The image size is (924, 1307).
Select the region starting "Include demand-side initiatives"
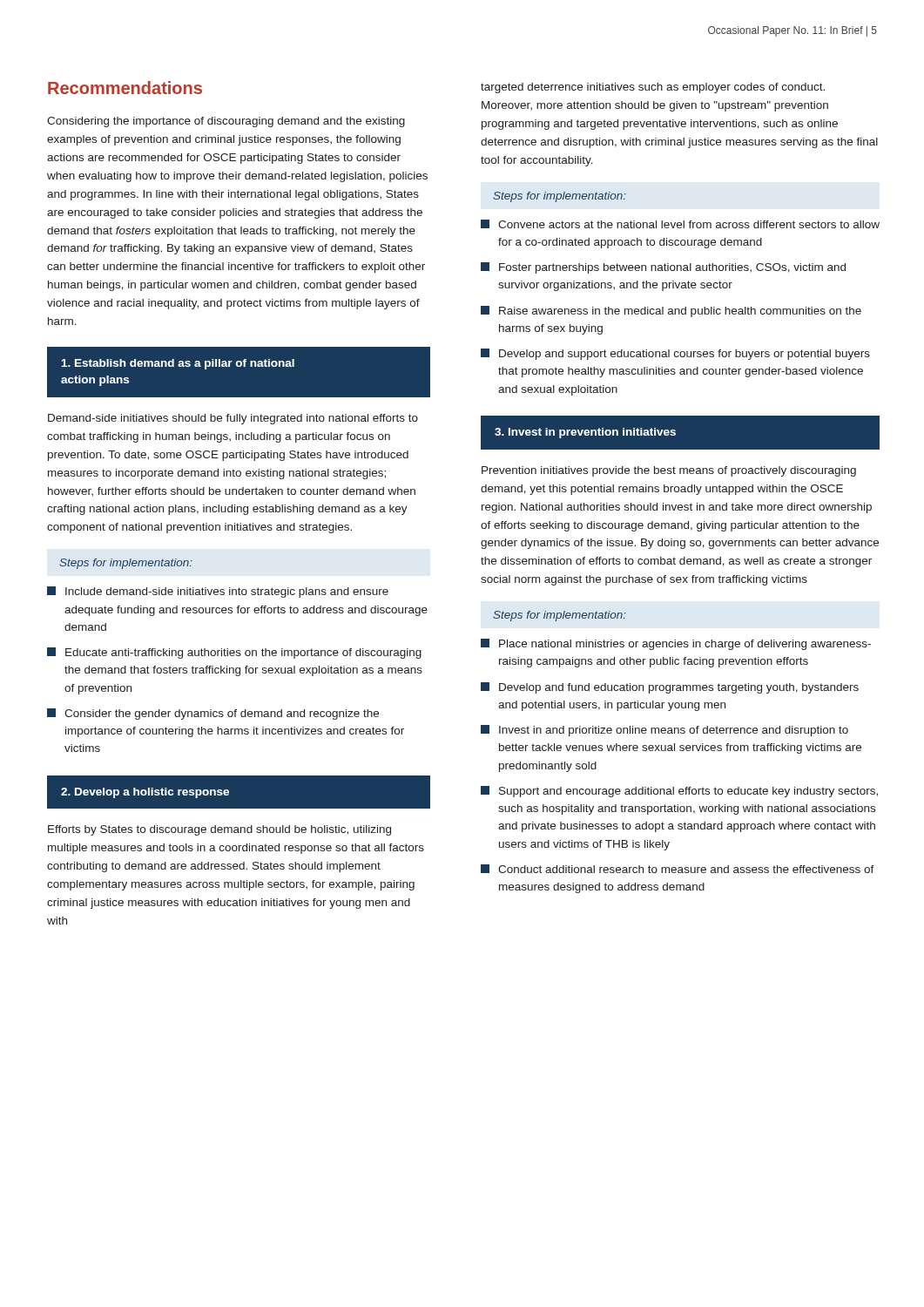tap(246, 609)
